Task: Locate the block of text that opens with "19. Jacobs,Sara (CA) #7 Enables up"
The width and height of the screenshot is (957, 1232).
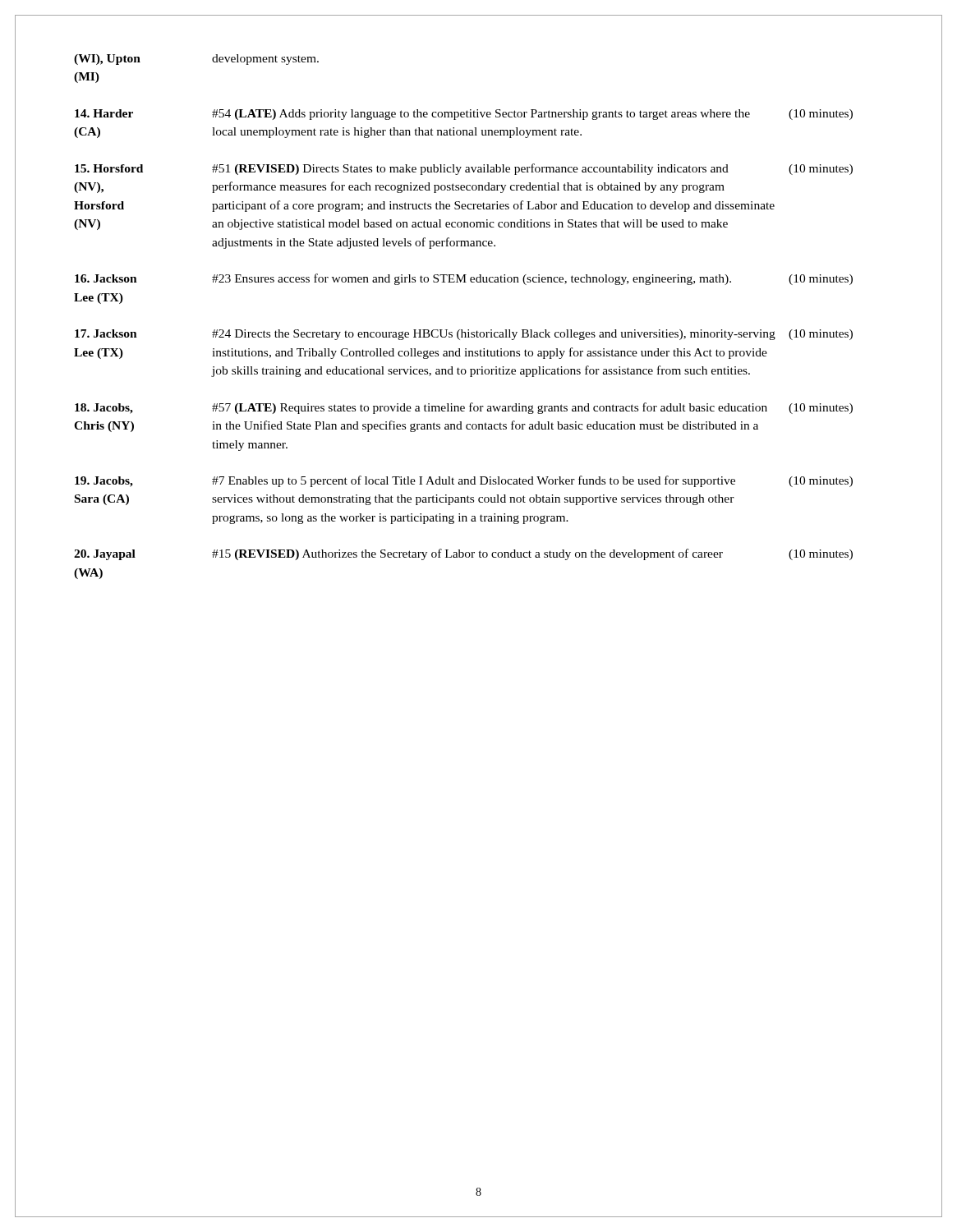Action: coord(474,499)
